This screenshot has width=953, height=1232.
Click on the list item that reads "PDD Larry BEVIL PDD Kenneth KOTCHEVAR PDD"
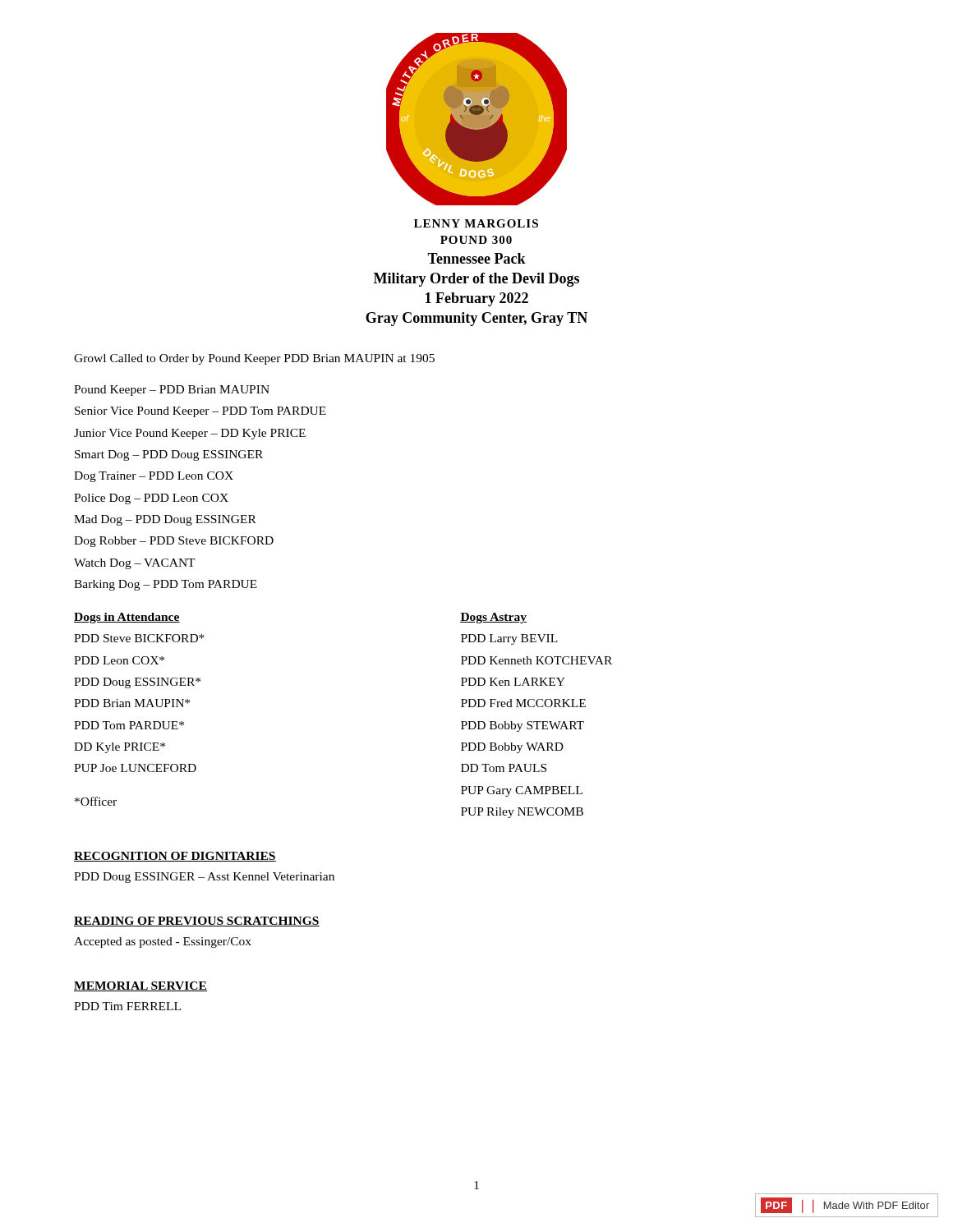536,725
